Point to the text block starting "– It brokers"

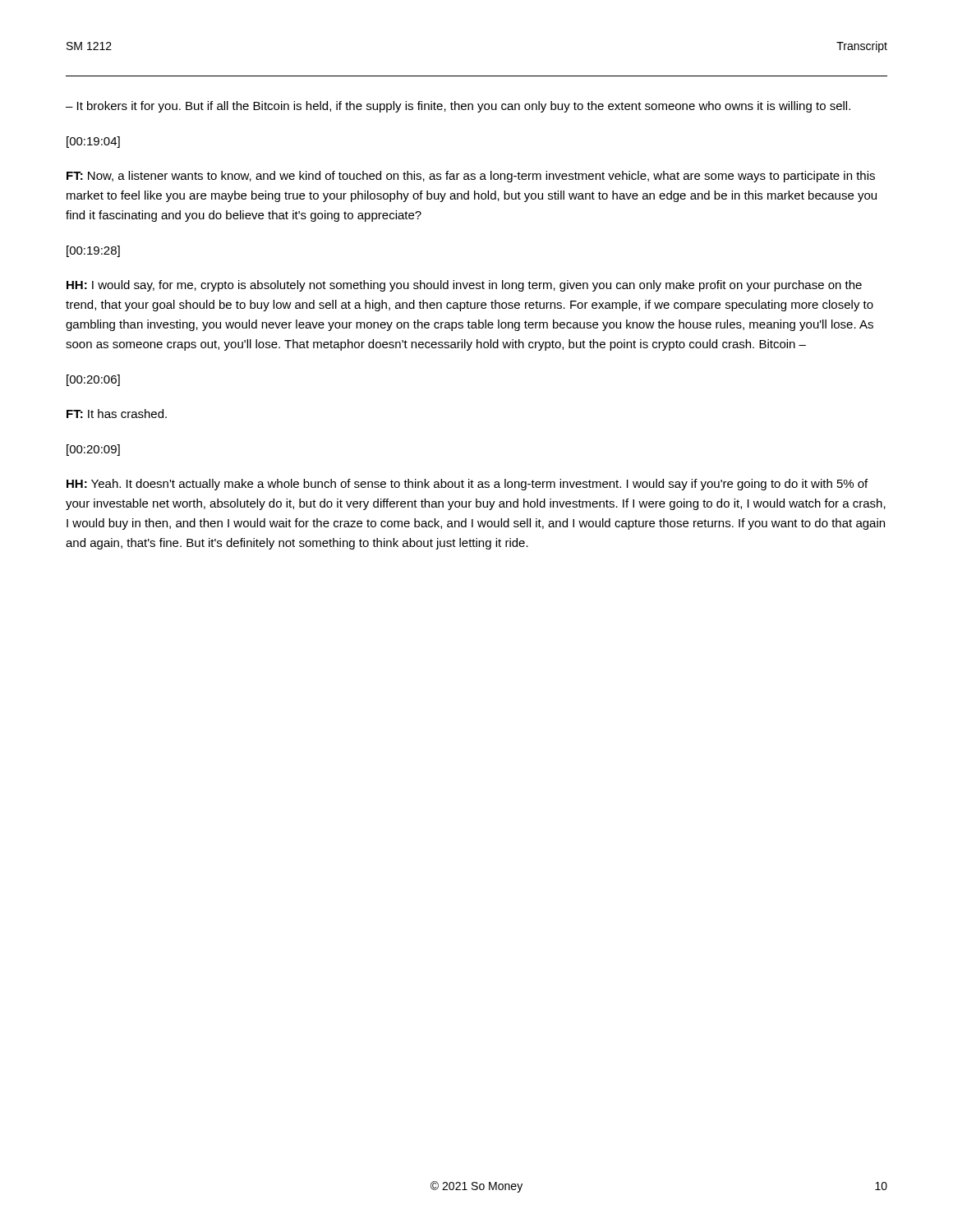tap(459, 106)
